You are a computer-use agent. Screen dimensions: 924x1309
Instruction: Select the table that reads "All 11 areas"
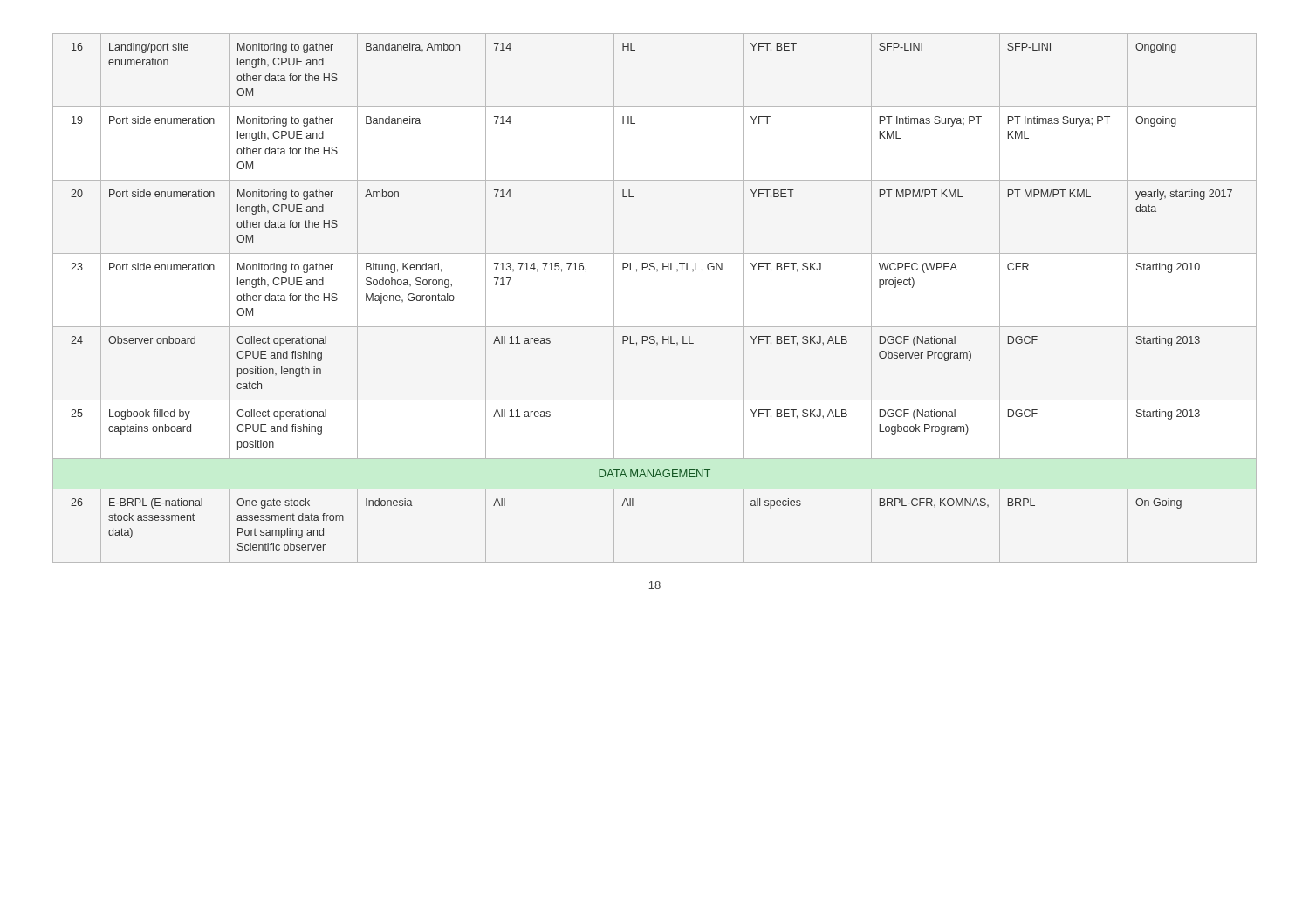pos(654,298)
